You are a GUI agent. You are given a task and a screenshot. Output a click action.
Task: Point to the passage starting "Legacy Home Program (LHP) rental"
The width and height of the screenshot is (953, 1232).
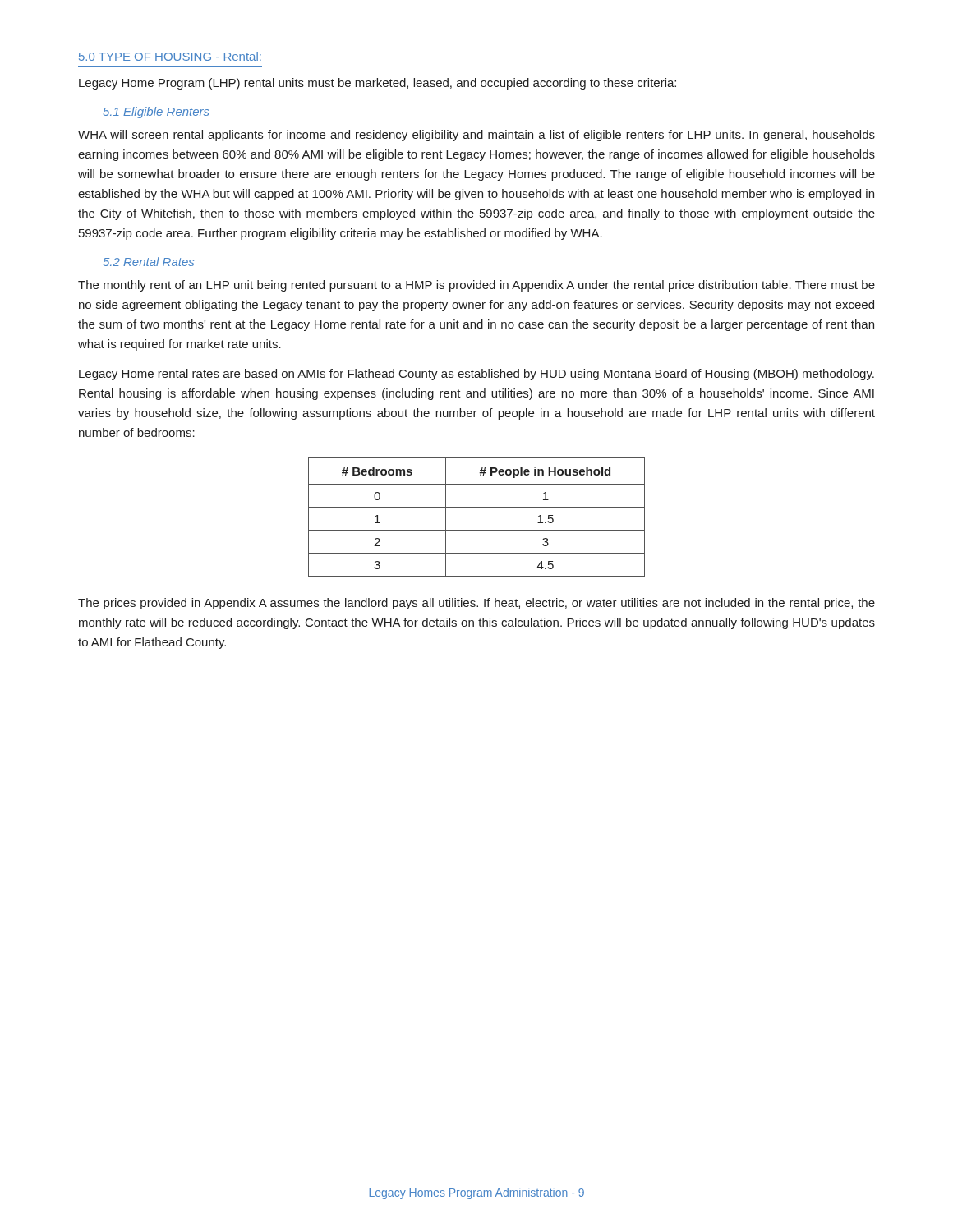[x=476, y=83]
